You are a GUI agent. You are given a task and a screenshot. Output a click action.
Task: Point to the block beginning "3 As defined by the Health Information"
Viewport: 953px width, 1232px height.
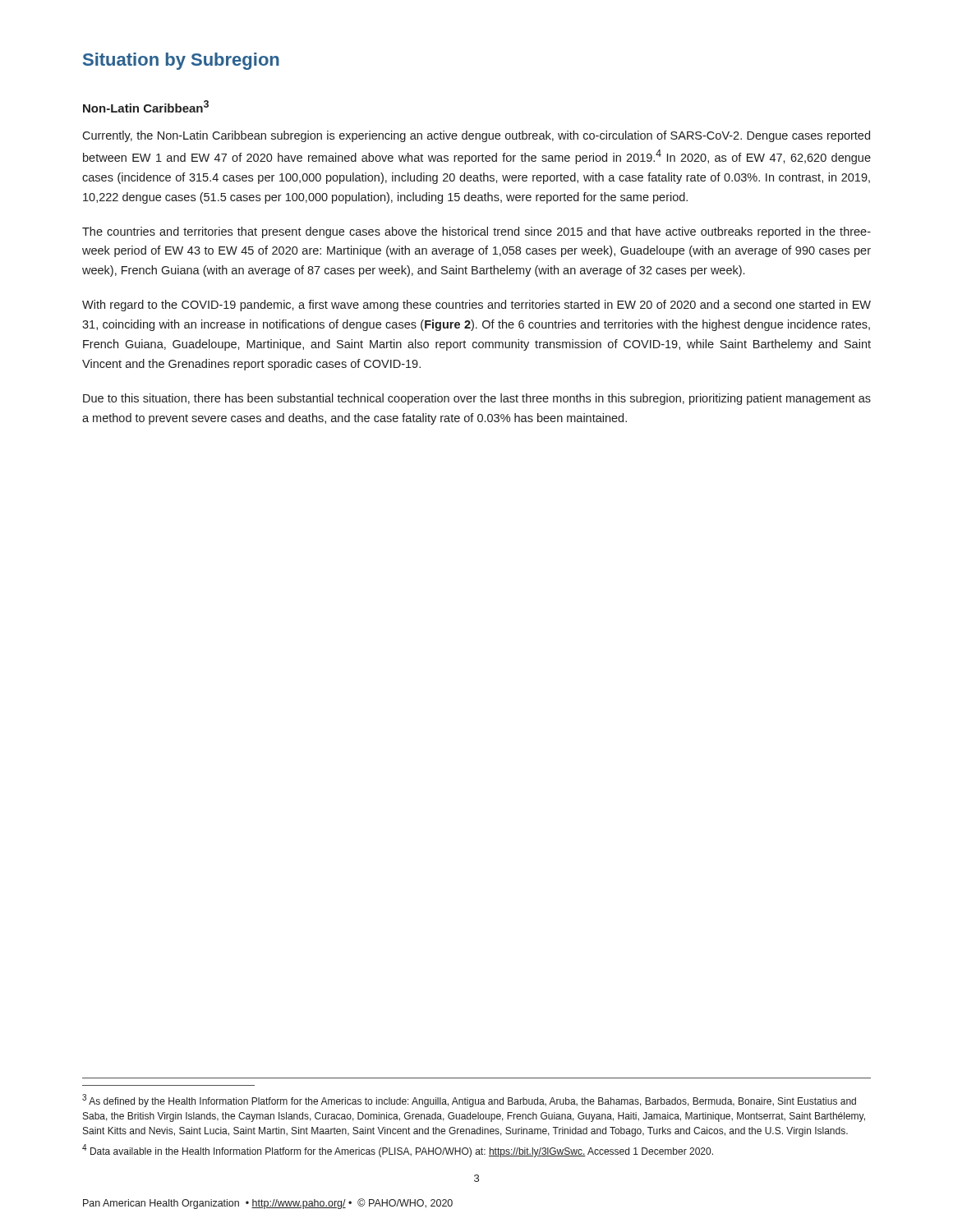[x=476, y=1125]
